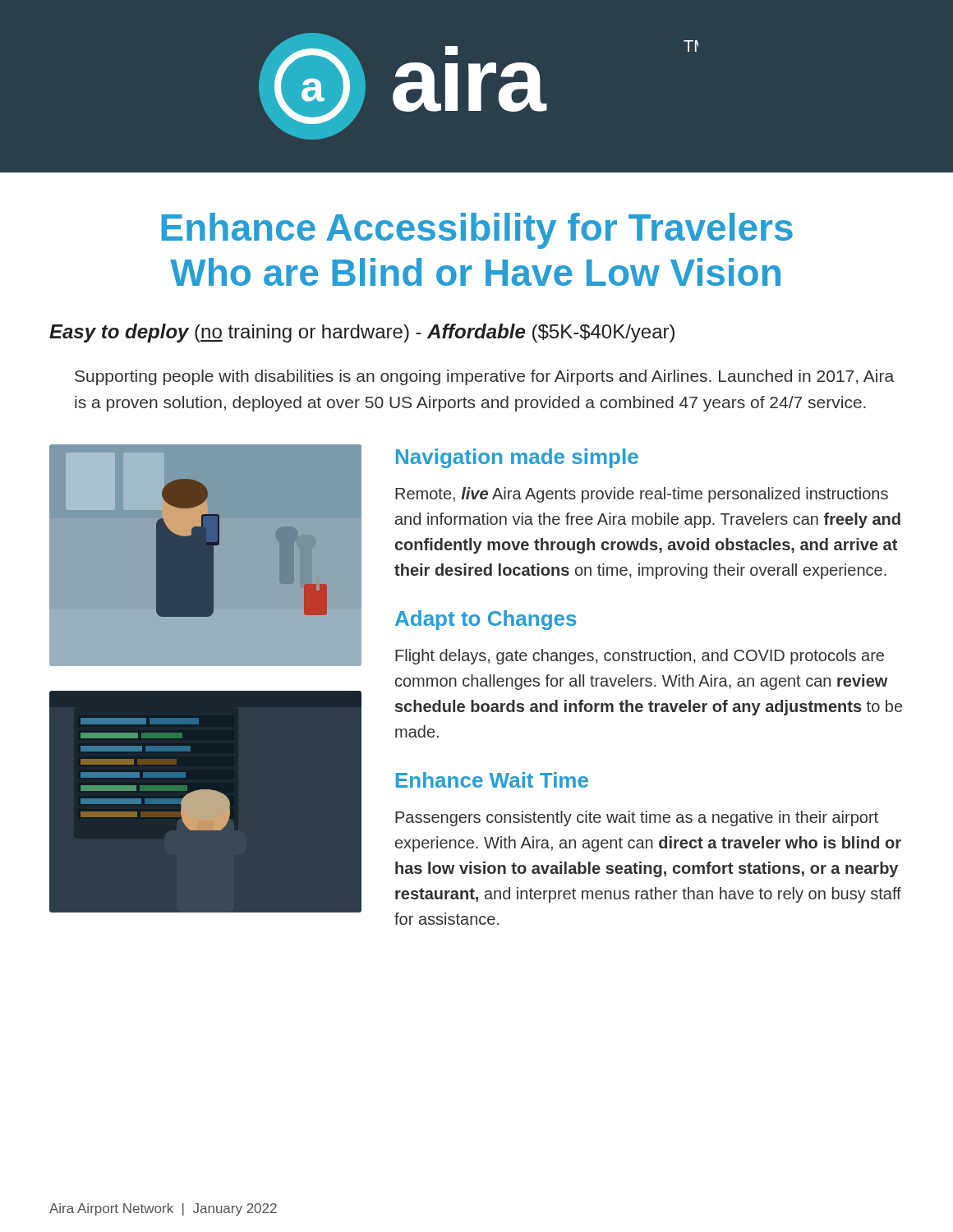Select the section header containing "Adapt to Changes"
953x1232 pixels.
[486, 619]
